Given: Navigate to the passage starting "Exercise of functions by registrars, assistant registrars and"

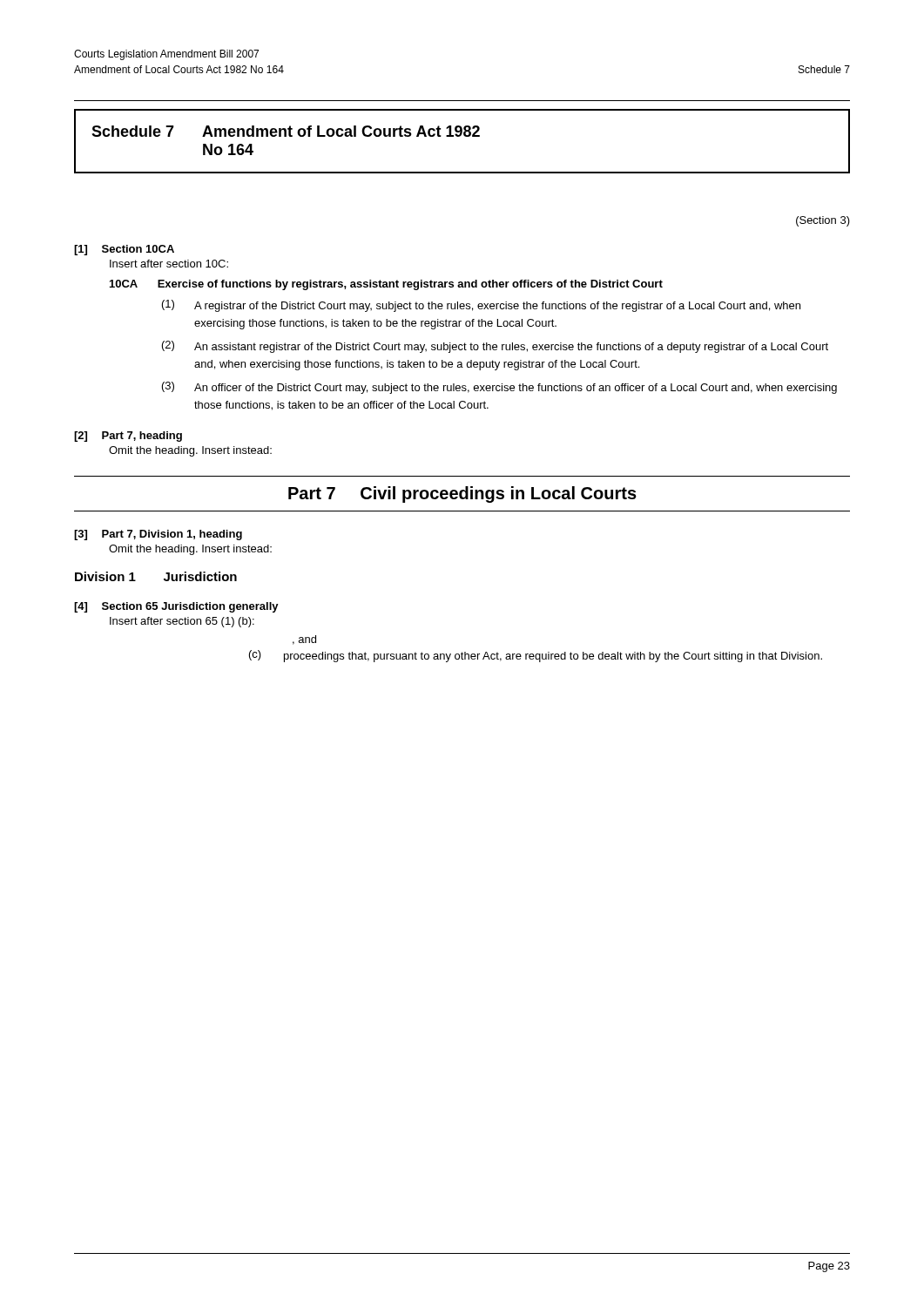Looking at the screenshot, I should pos(410,284).
